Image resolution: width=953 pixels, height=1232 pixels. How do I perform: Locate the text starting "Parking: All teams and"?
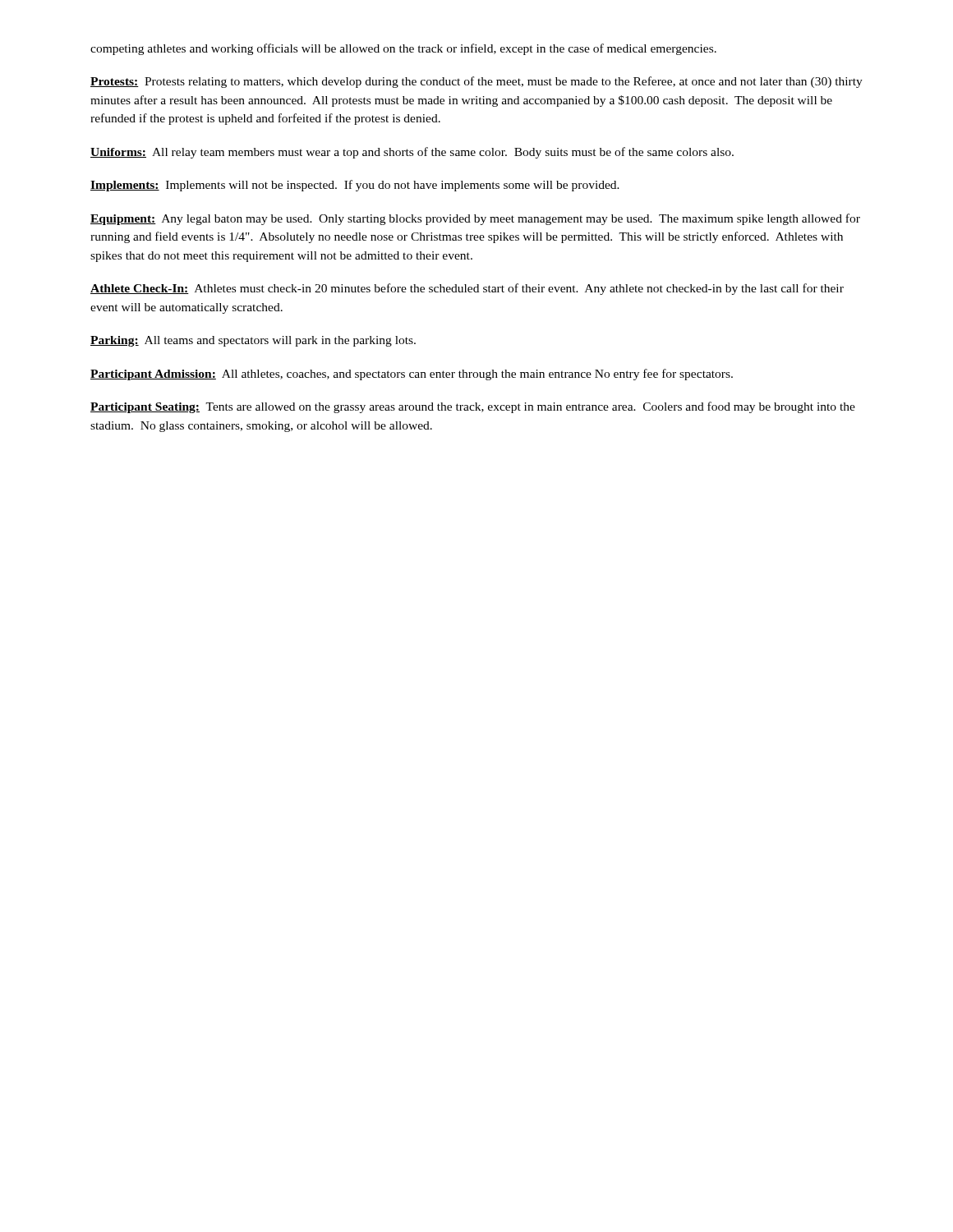(253, 340)
